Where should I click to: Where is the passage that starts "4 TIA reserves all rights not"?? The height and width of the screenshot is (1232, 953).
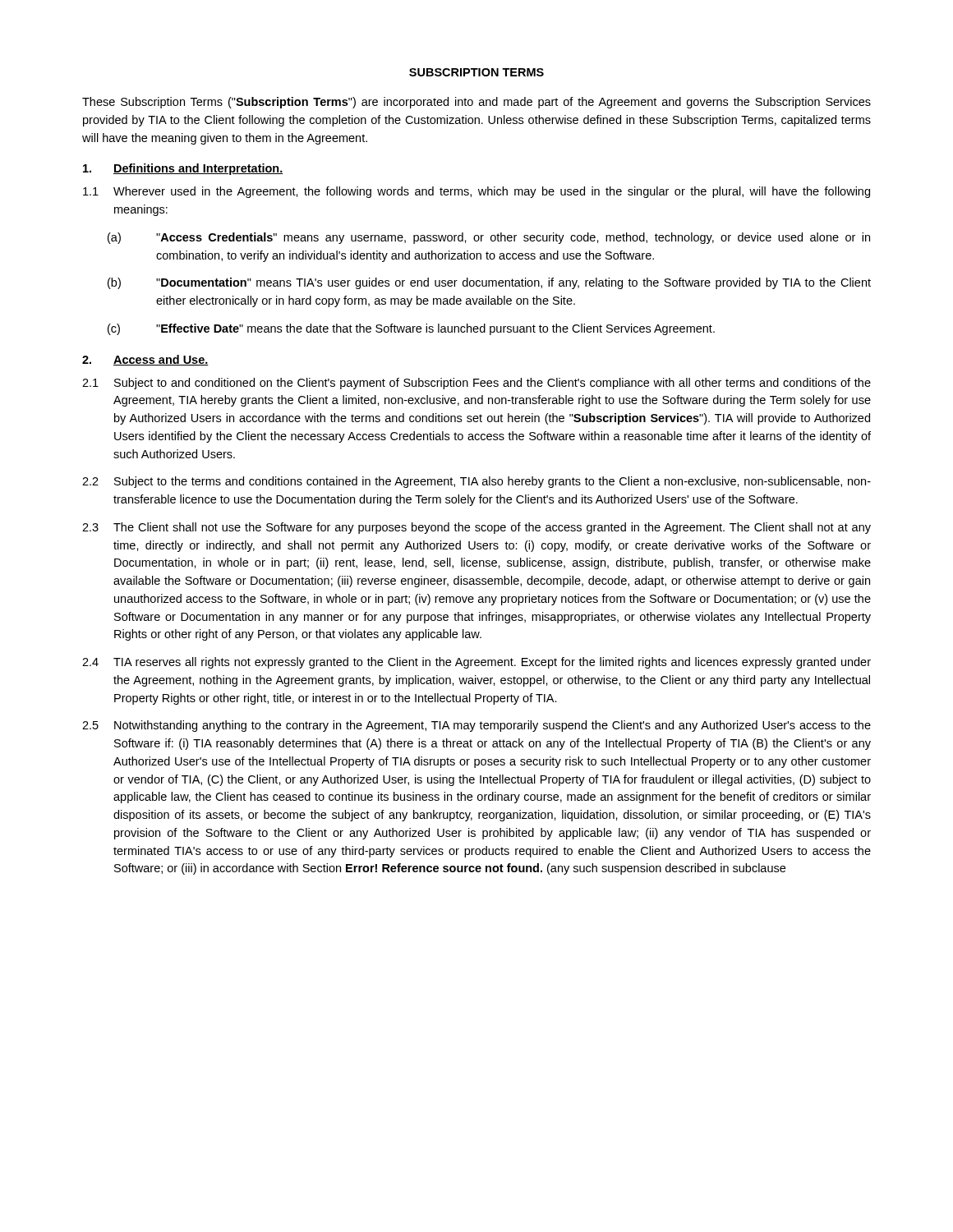[x=476, y=681]
